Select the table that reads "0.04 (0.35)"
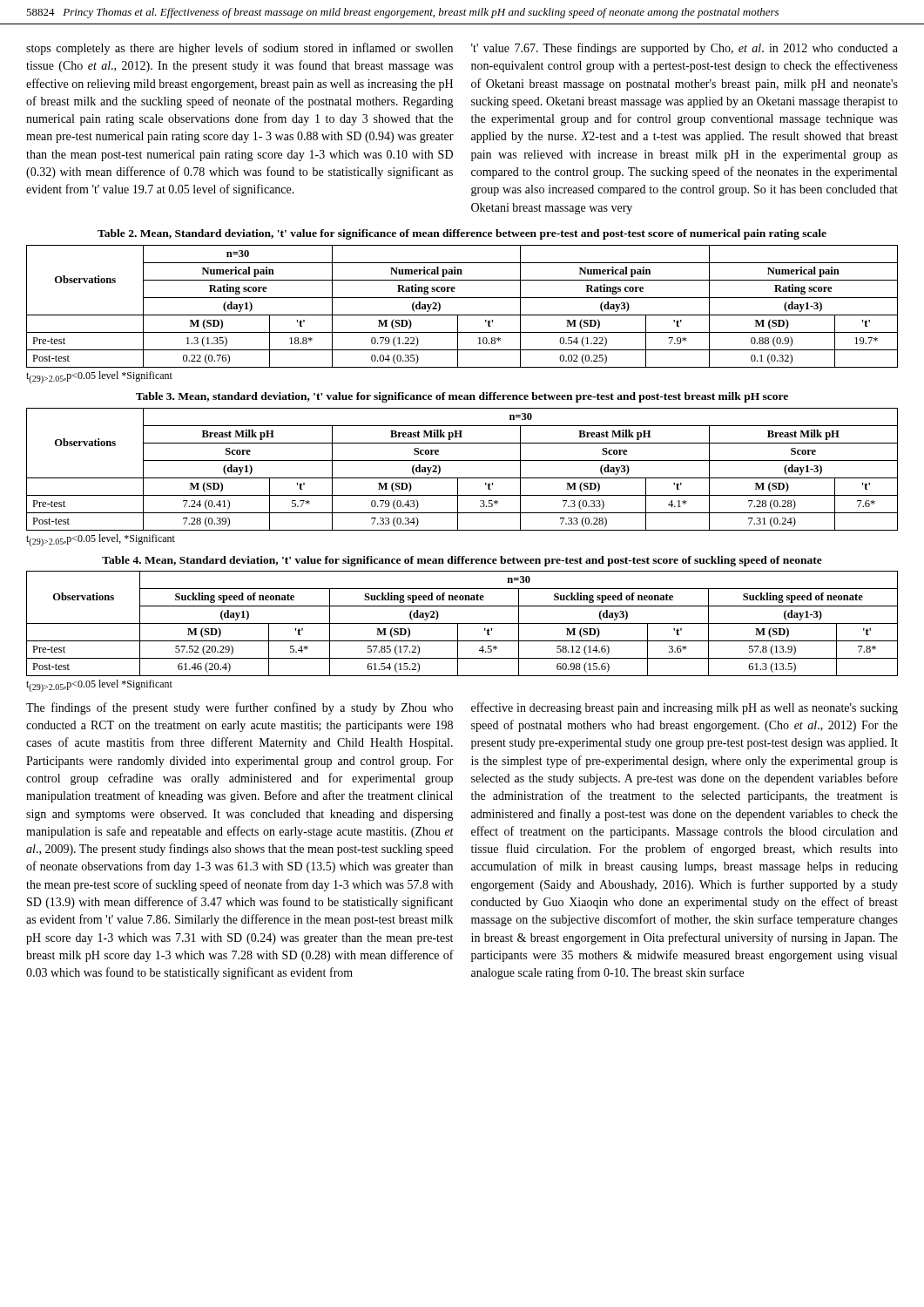 (x=462, y=306)
